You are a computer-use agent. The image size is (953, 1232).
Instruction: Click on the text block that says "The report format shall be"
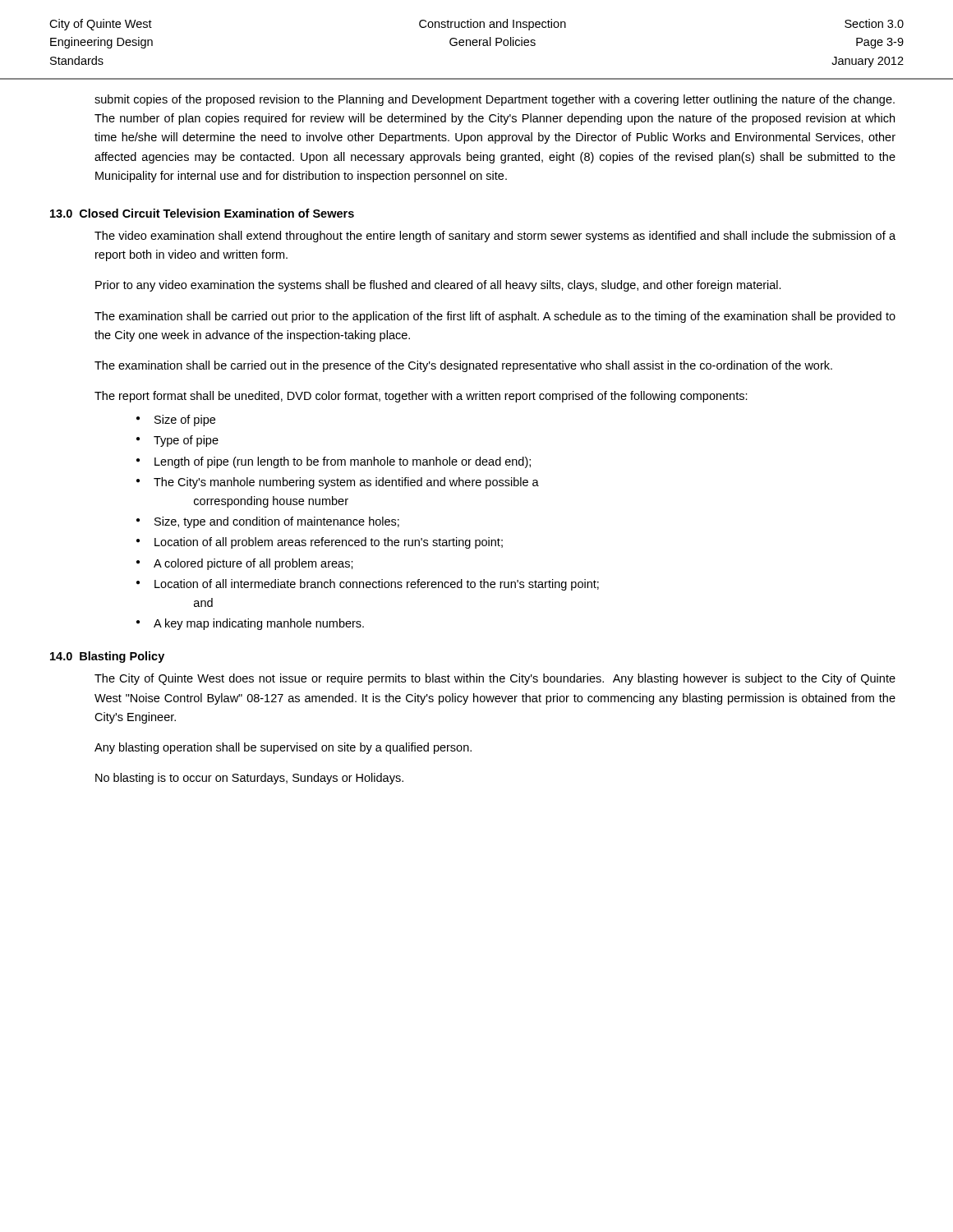point(421,396)
